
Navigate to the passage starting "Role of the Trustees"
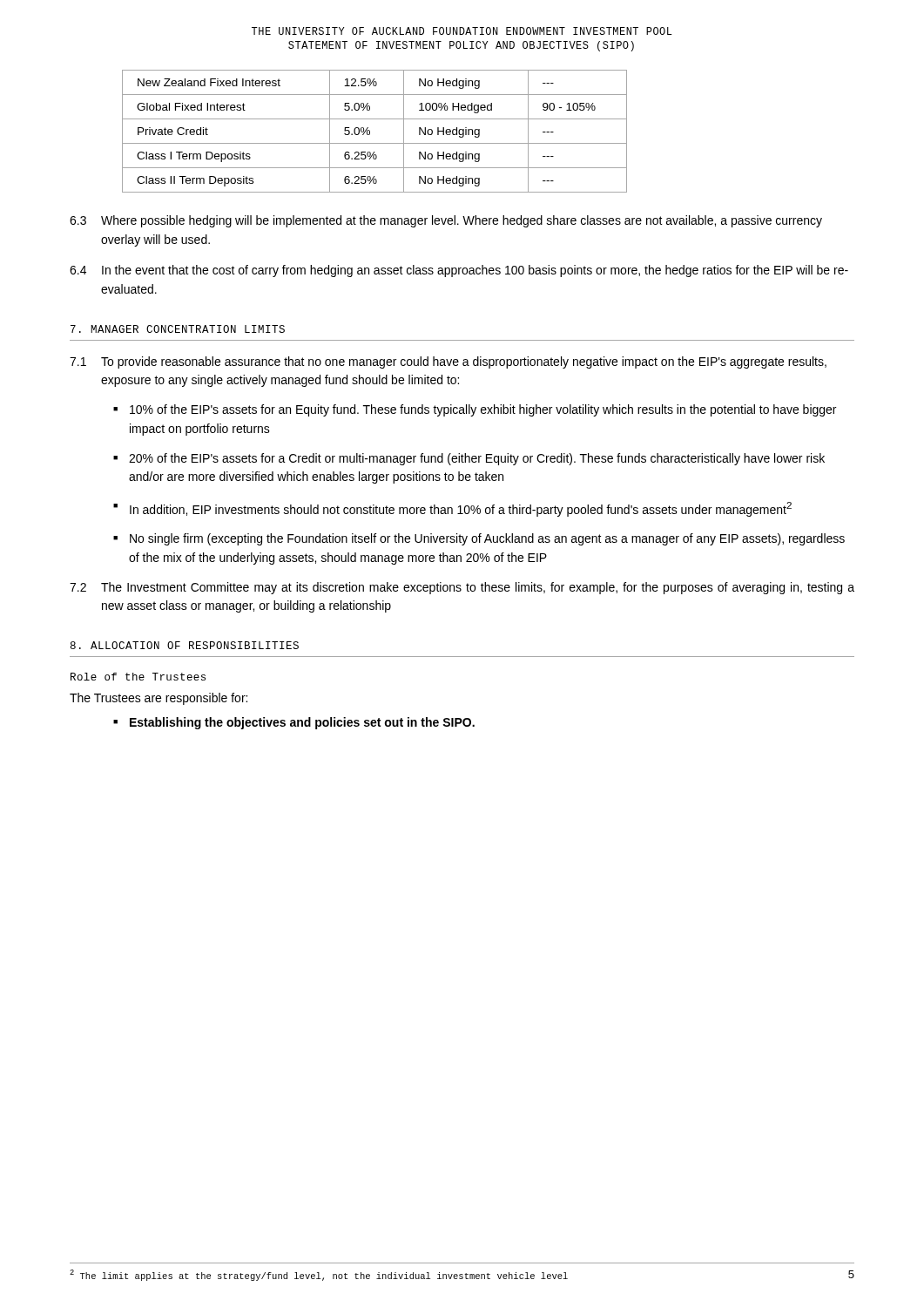tap(138, 678)
